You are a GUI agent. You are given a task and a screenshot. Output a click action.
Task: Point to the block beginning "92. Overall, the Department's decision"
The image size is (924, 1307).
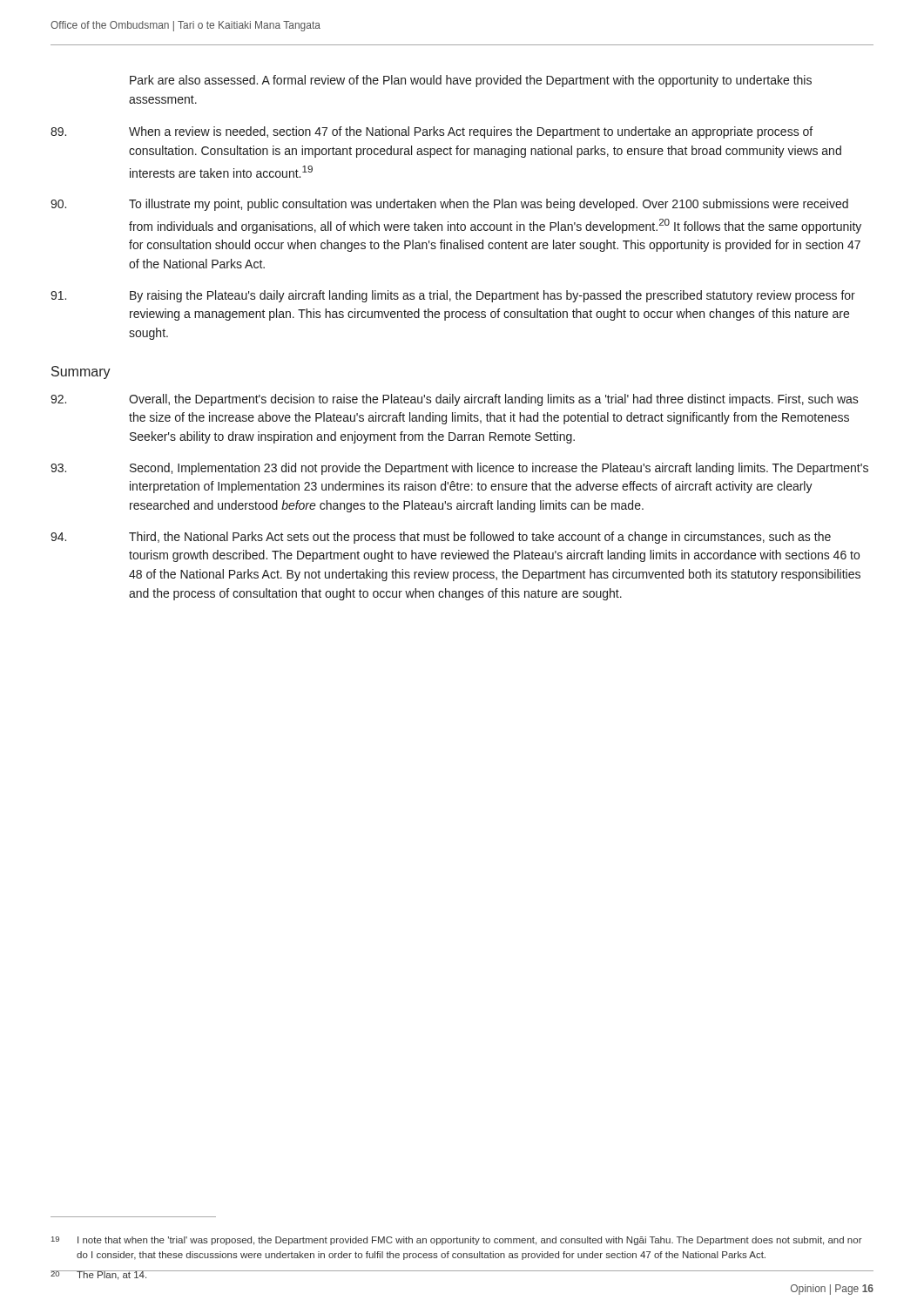pos(462,418)
